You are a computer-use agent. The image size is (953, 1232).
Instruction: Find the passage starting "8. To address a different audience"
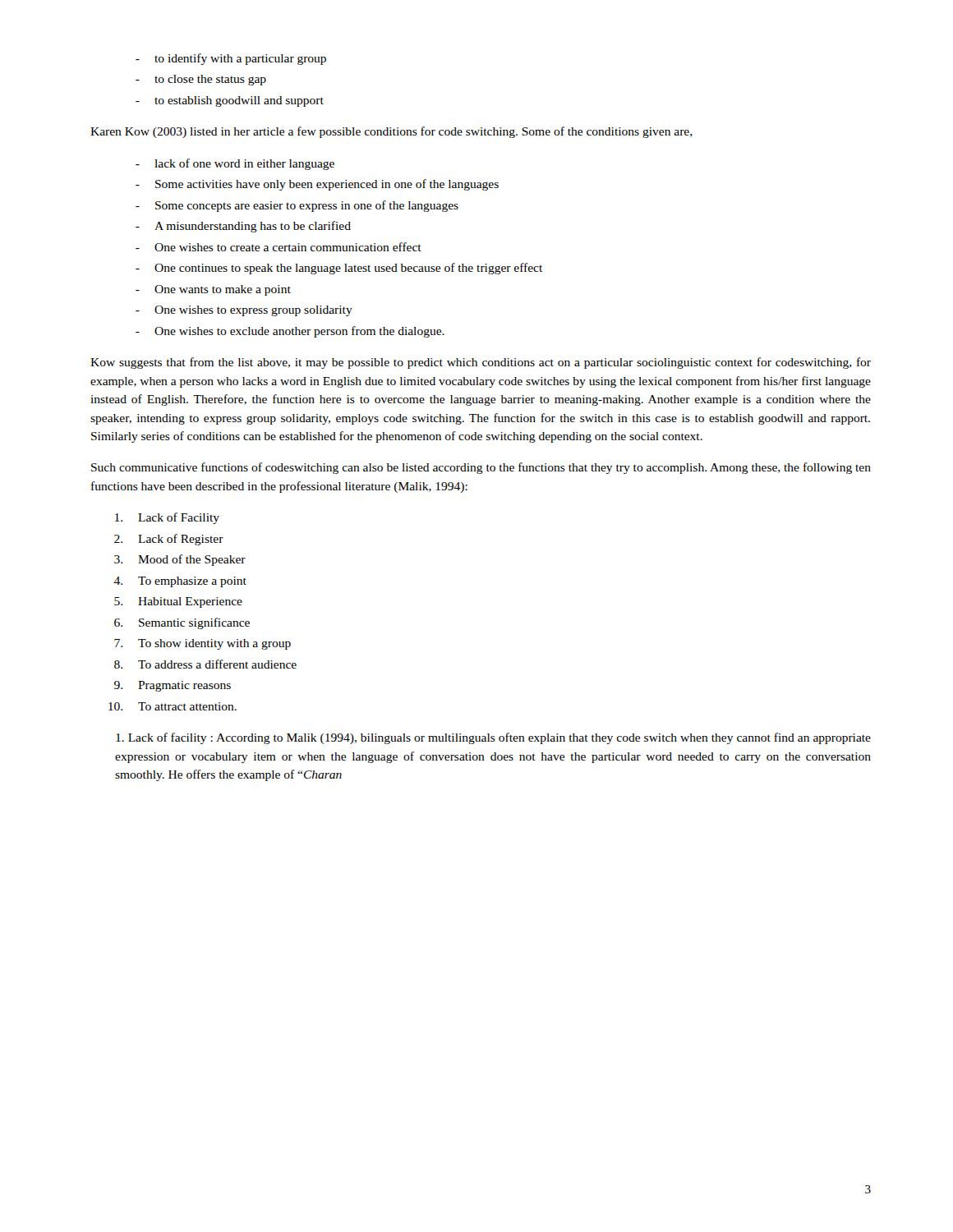coord(205,664)
